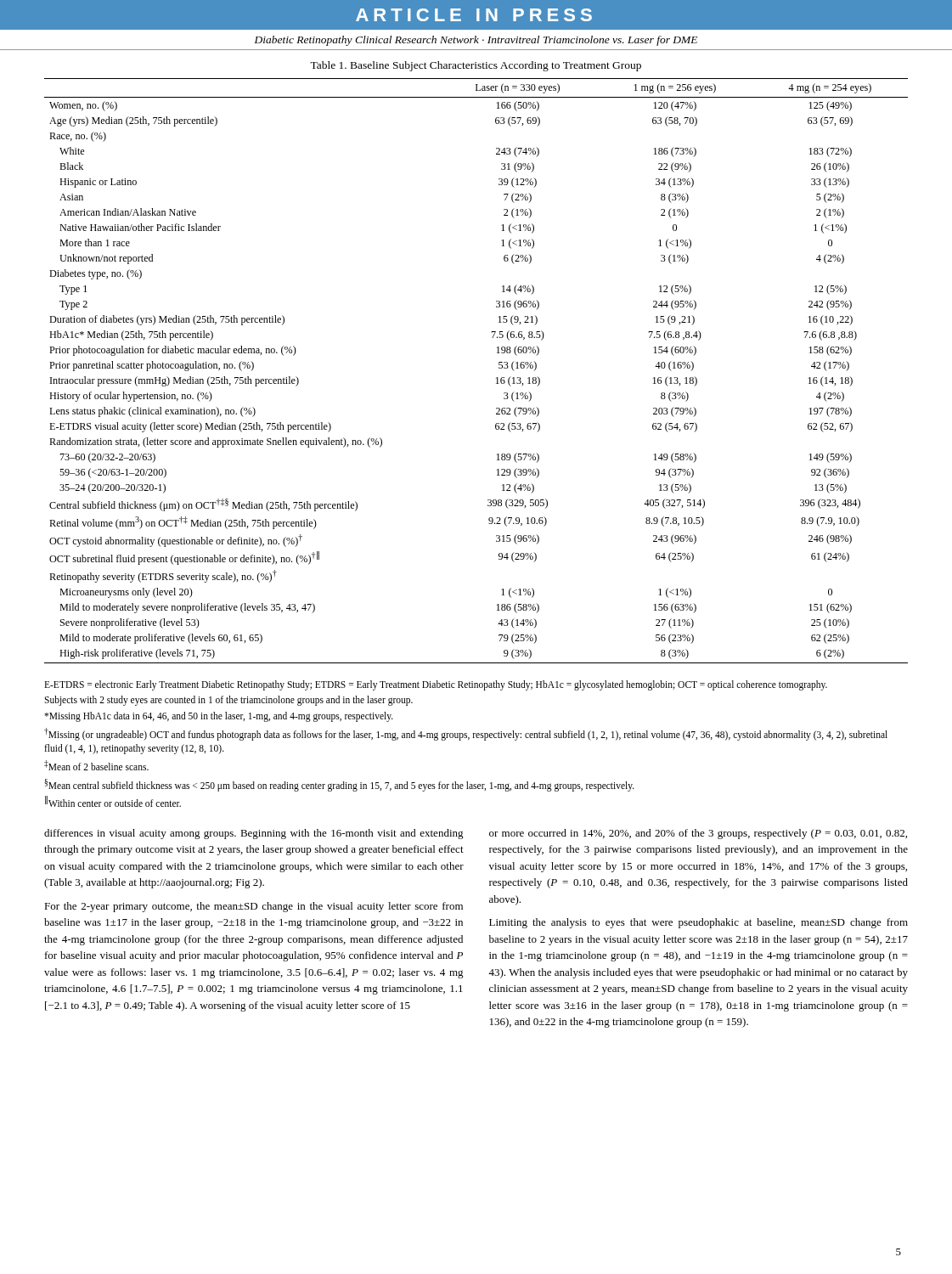Point to the block beginning "differences in visual acuity among"

pos(257,834)
